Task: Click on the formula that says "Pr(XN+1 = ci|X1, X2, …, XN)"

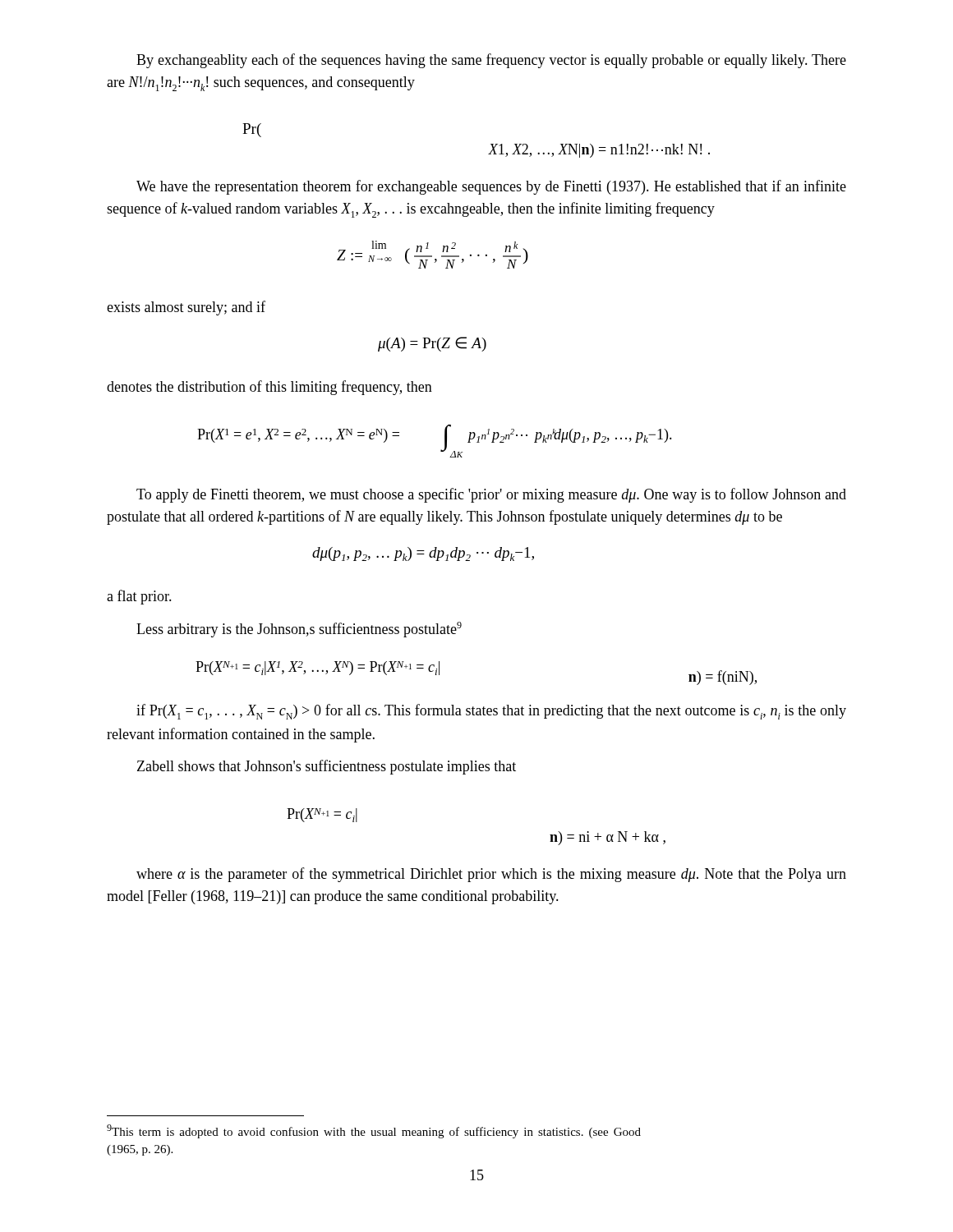Action: (296, 671)
